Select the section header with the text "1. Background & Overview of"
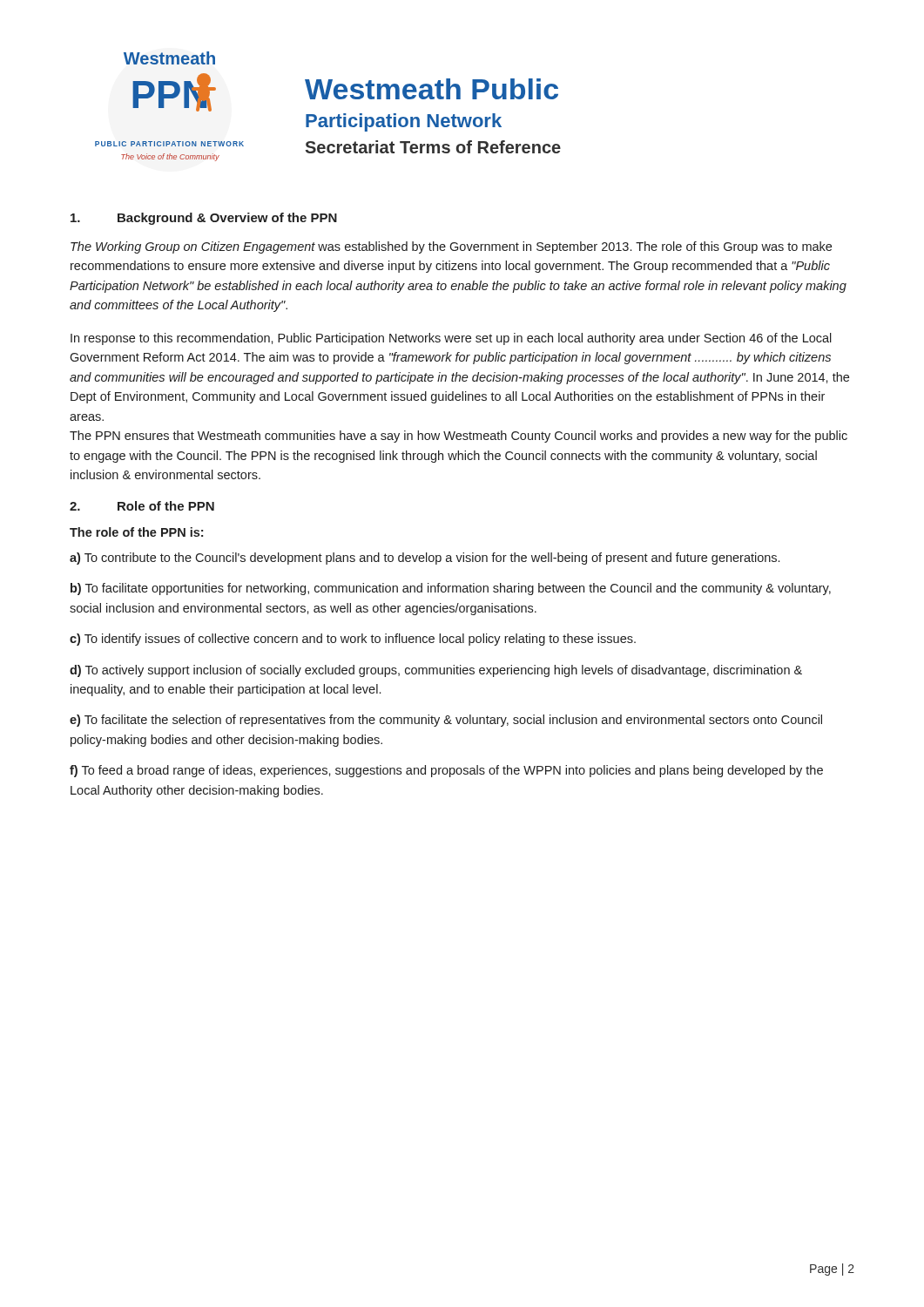 tap(204, 217)
